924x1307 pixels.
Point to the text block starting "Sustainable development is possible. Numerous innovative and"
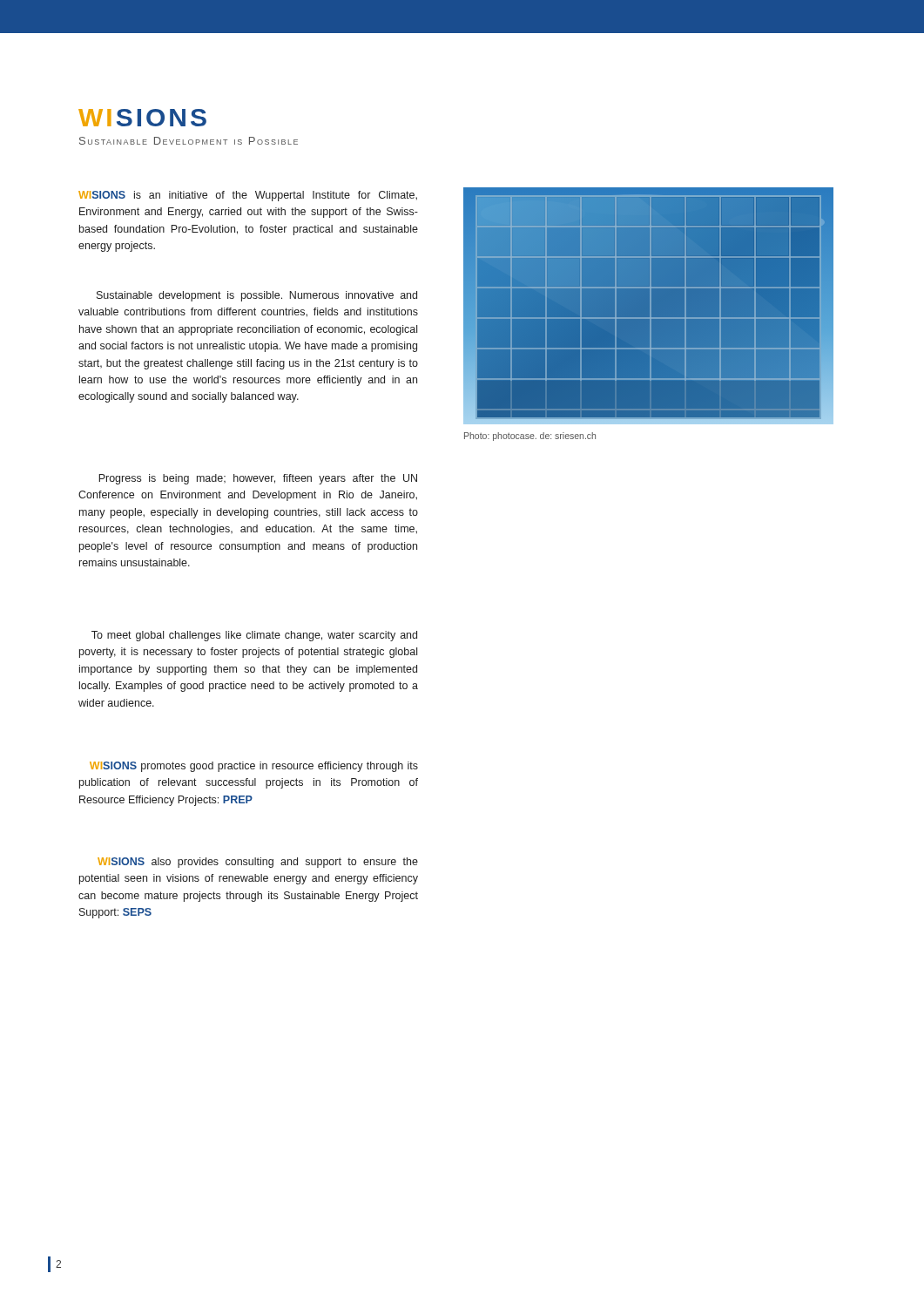[x=248, y=346]
